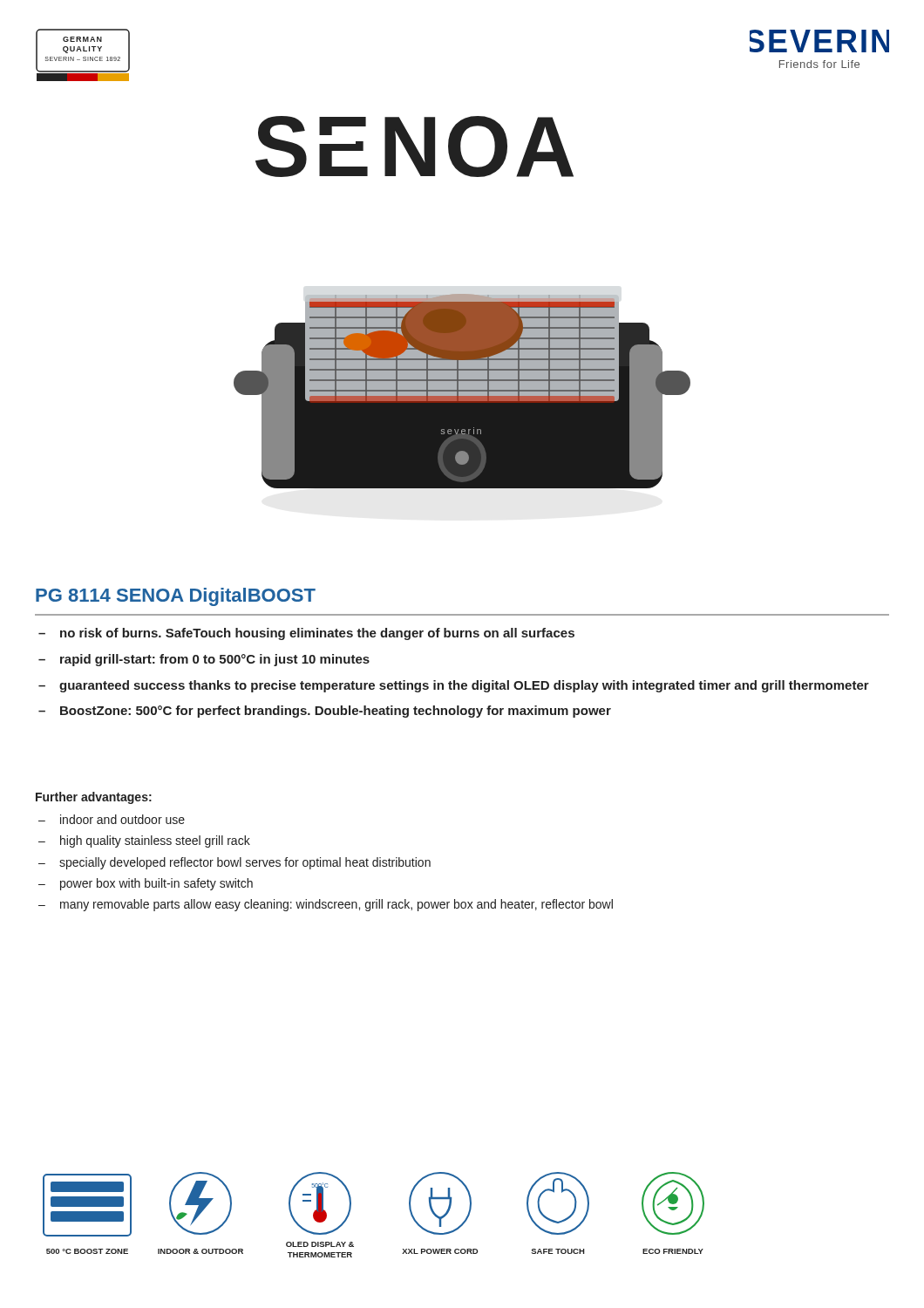Screen dimensions: 1308x924
Task: Point to the element starting "power box with"
Action: point(156,883)
